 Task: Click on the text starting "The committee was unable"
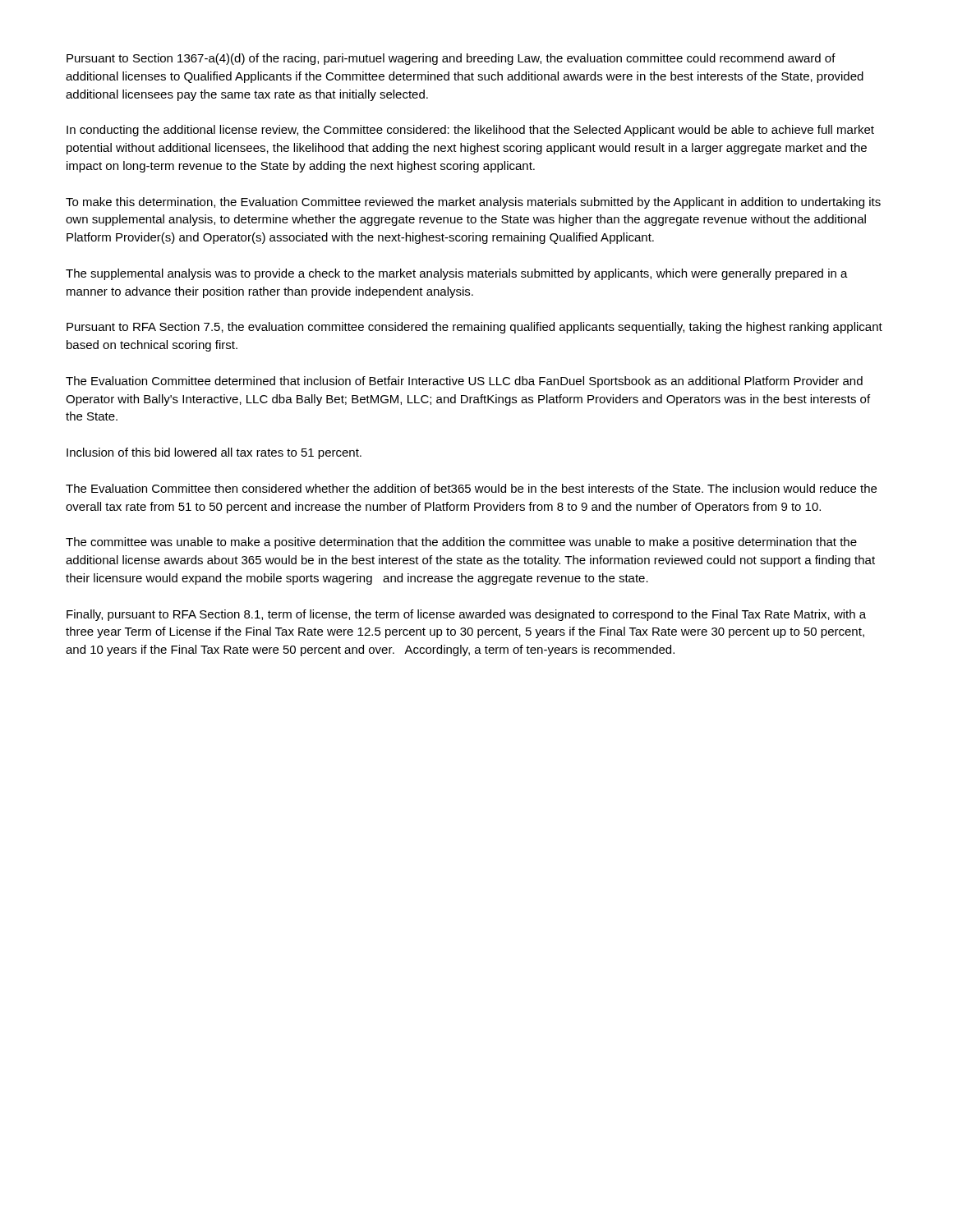470,560
